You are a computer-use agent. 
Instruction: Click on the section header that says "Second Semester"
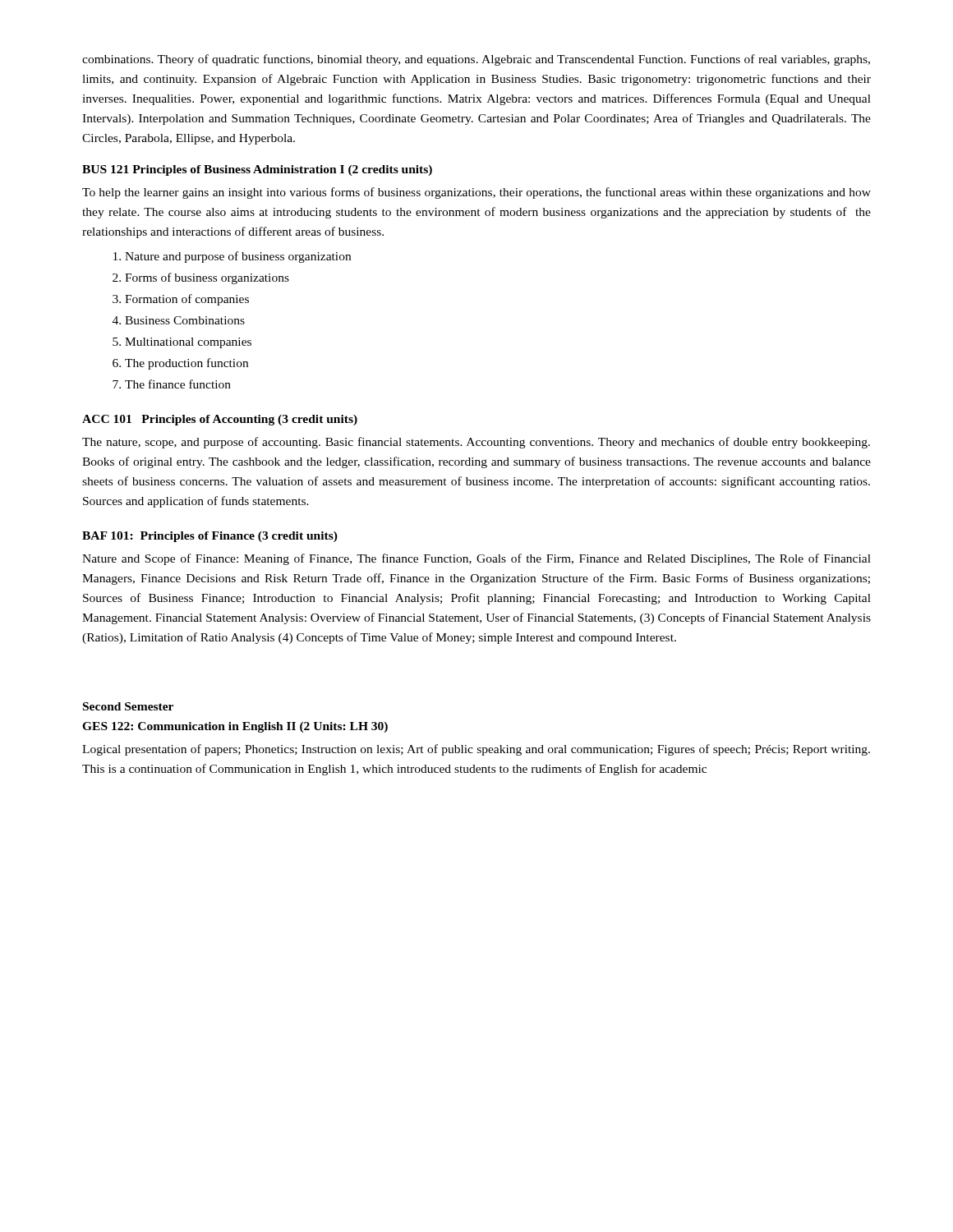pyautogui.click(x=128, y=706)
